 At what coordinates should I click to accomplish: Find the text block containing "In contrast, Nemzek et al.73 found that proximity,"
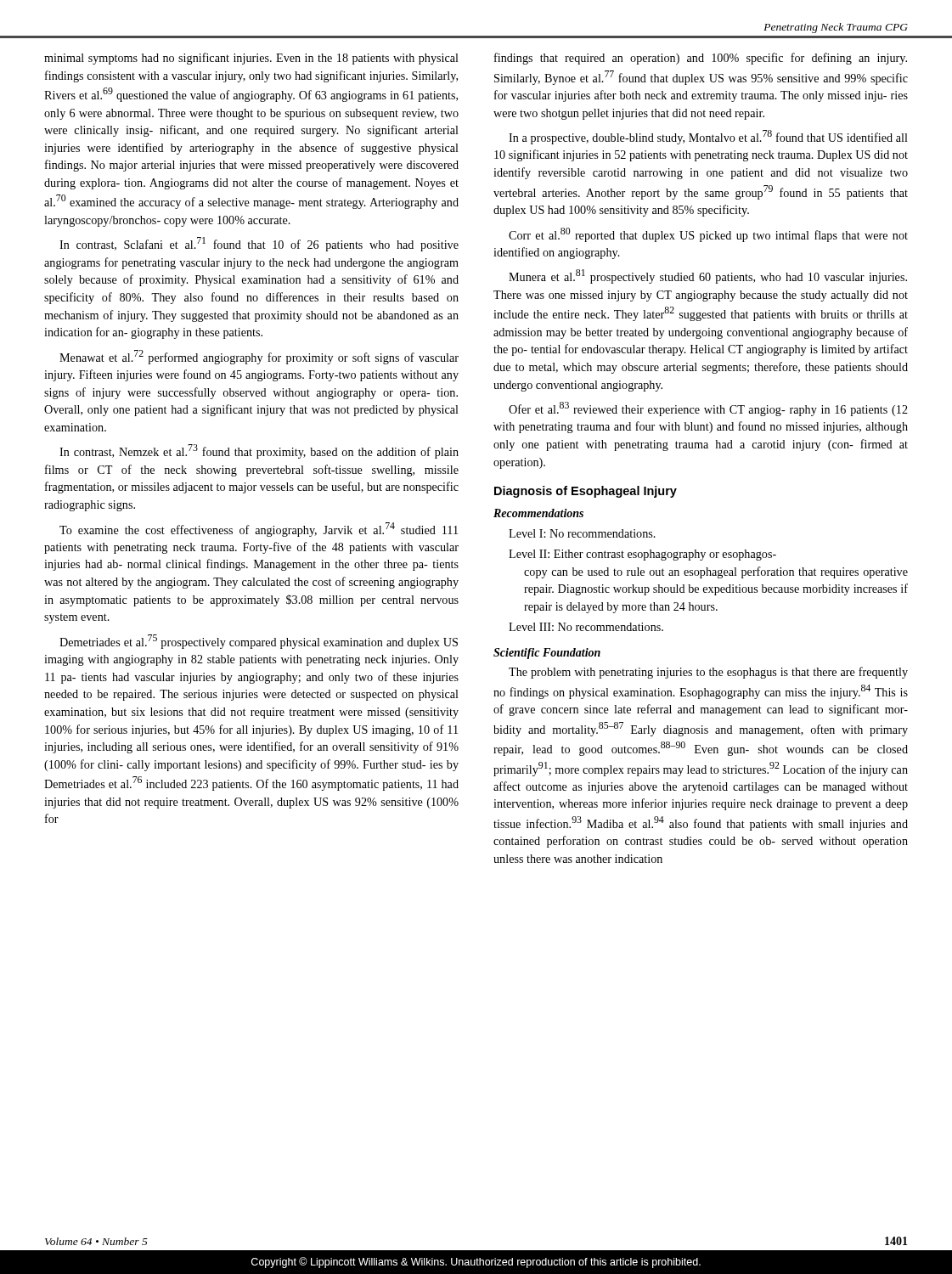tap(251, 477)
